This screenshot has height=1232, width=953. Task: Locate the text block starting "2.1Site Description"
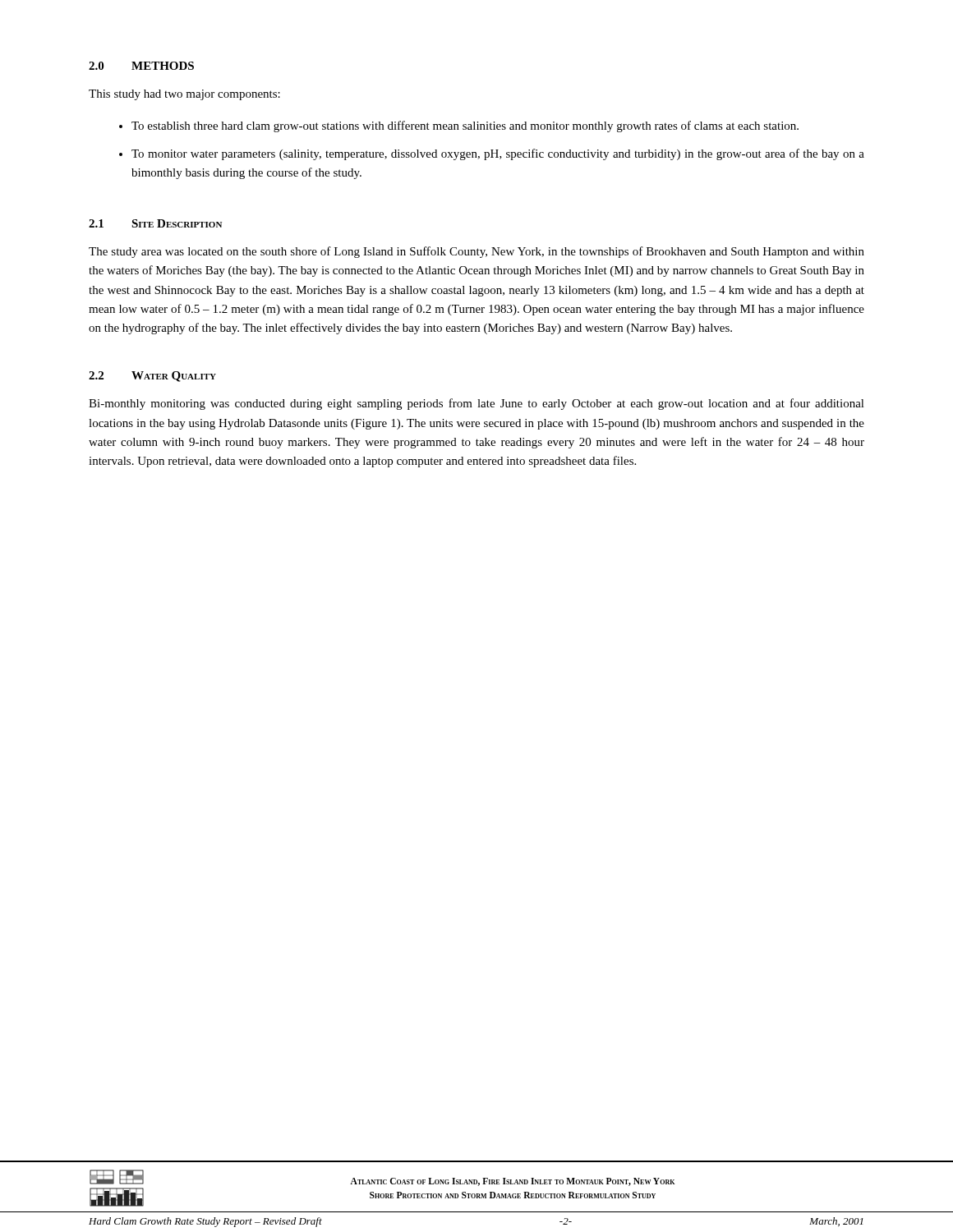point(155,224)
